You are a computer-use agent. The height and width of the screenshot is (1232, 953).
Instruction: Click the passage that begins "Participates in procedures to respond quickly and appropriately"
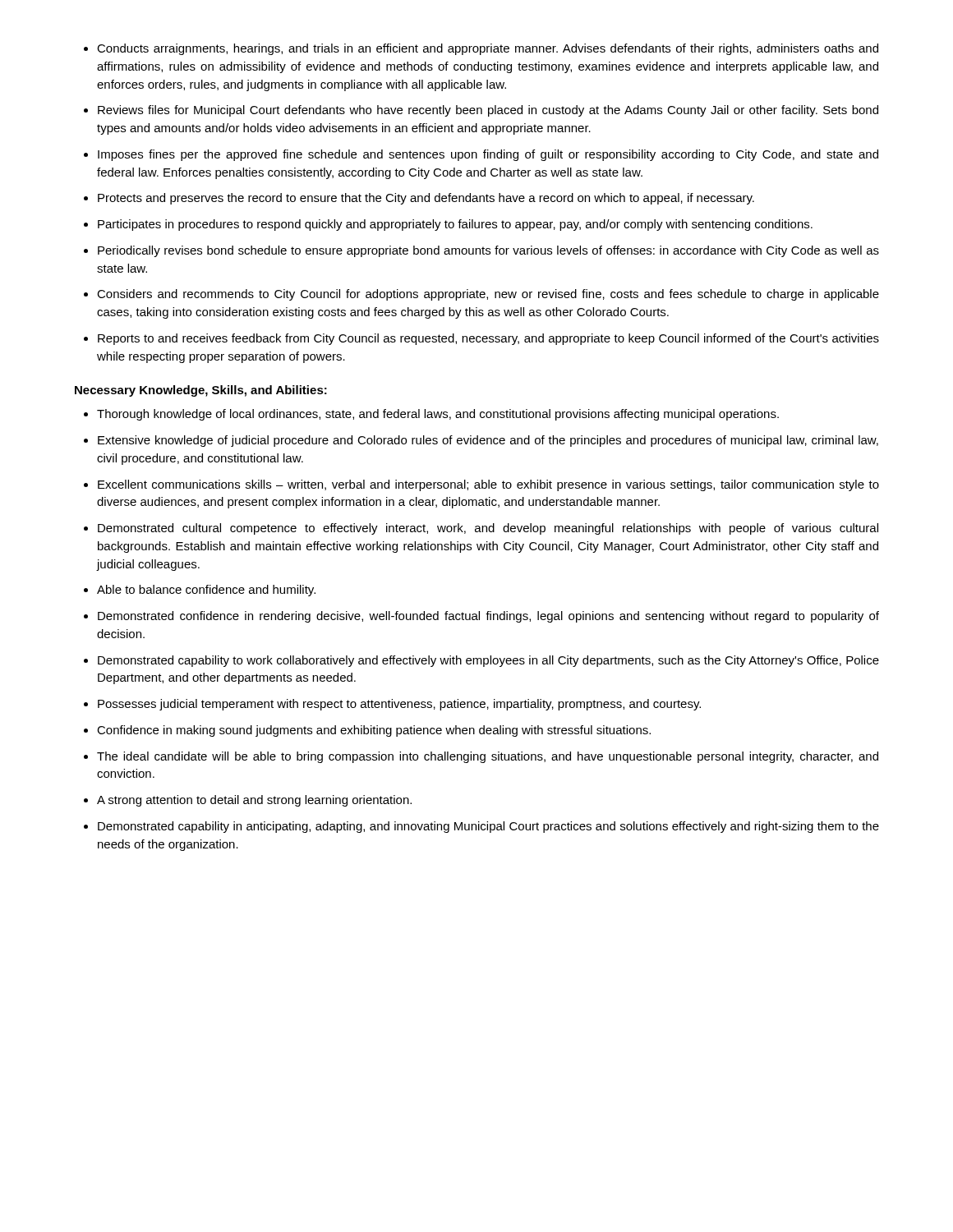455,224
